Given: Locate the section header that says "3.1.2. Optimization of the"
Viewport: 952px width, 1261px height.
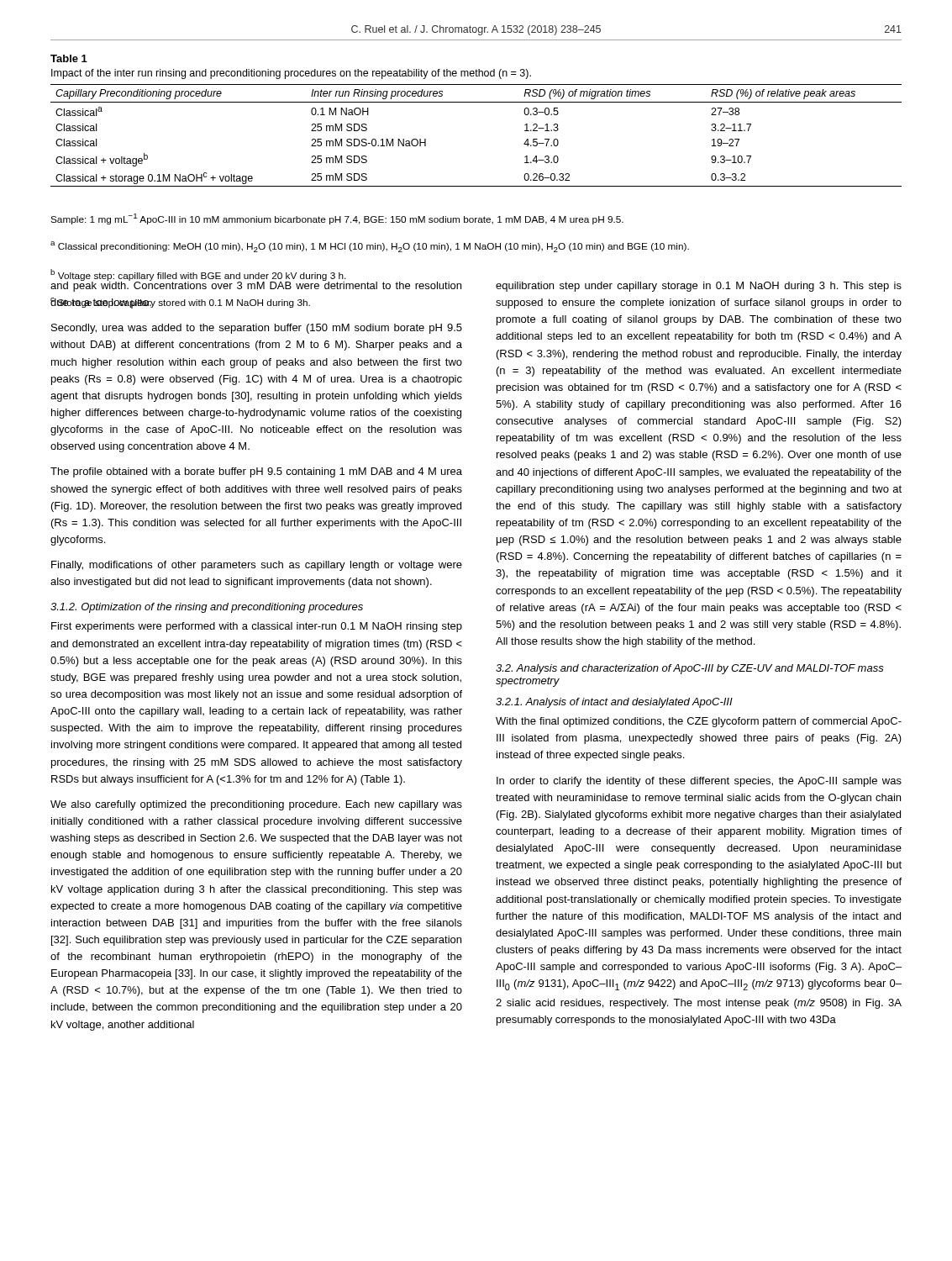Looking at the screenshot, I should tap(207, 607).
